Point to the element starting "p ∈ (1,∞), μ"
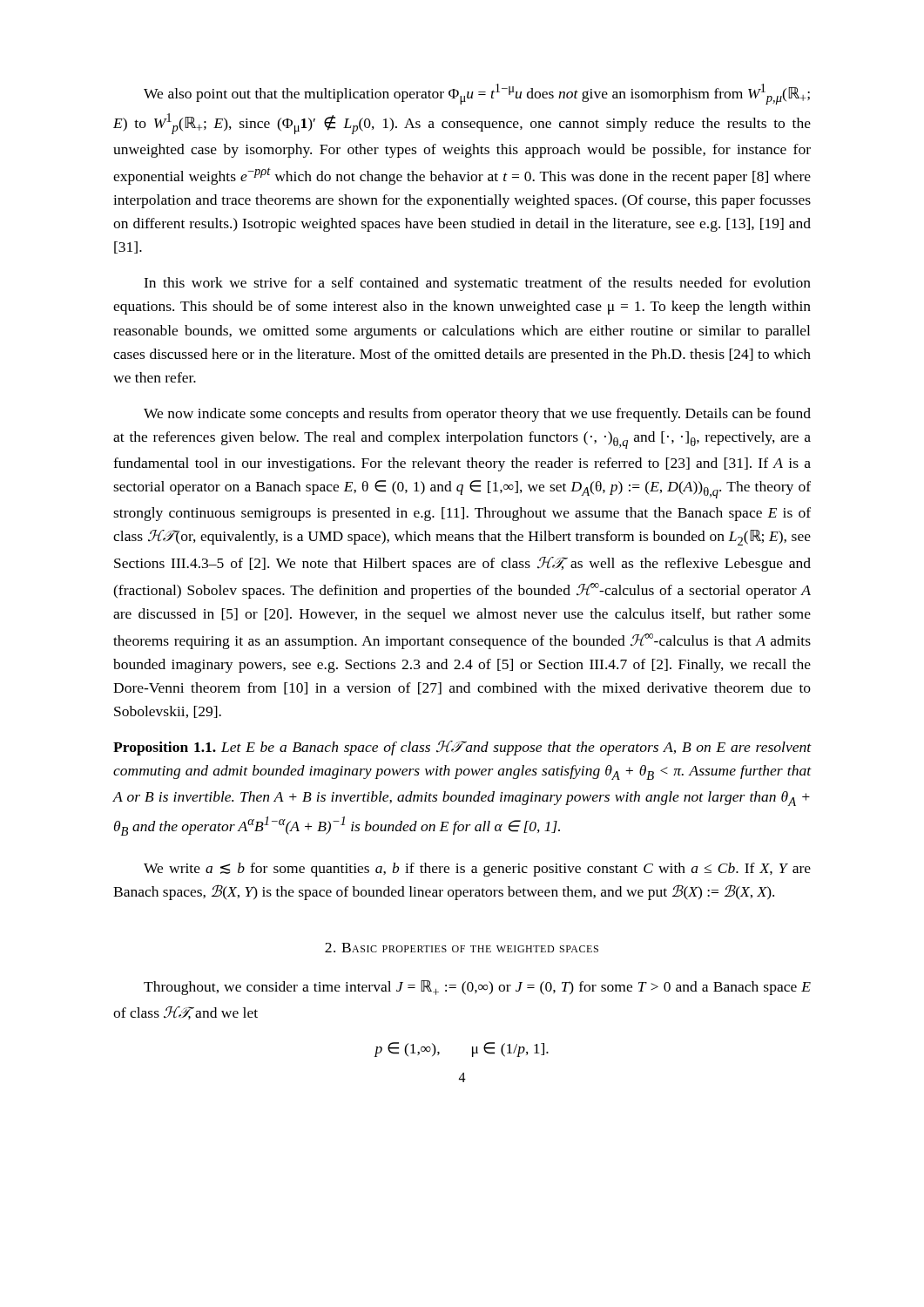Image resolution: width=924 pixels, height=1307 pixels. (462, 1049)
